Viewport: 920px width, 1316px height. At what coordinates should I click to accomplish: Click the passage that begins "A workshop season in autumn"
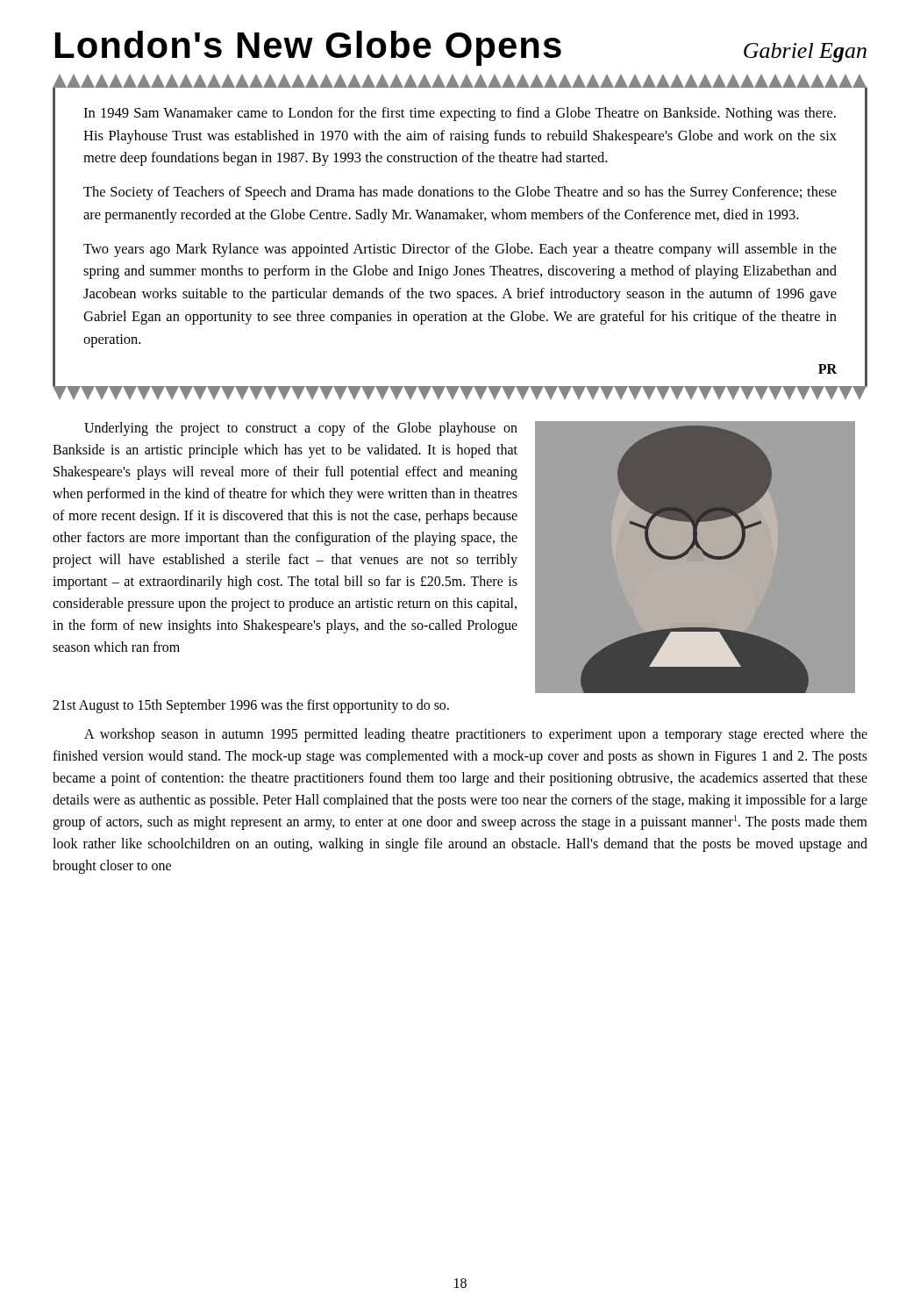click(x=460, y=801)
